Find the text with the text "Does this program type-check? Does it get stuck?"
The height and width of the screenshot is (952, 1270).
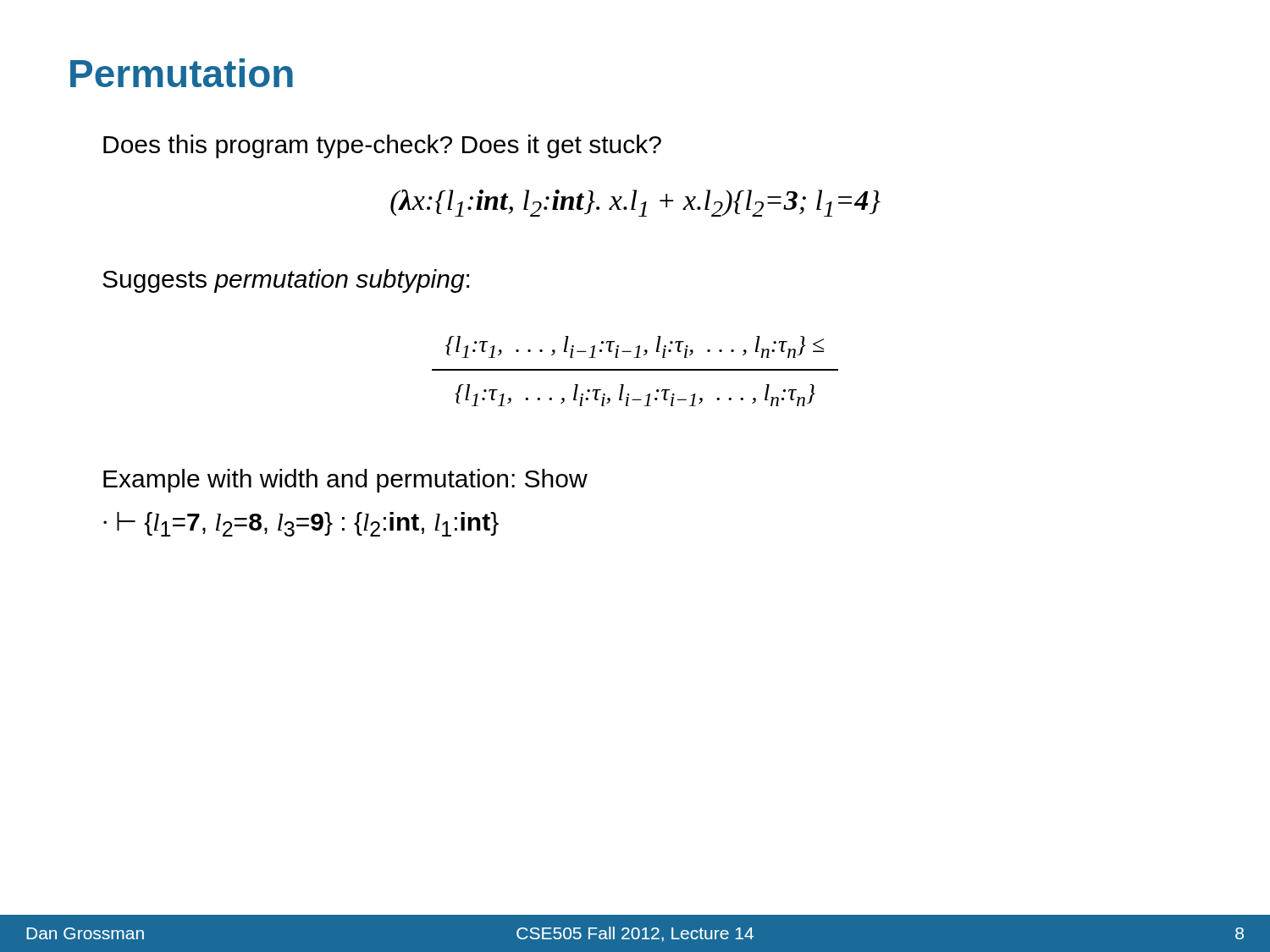(382, 144)
